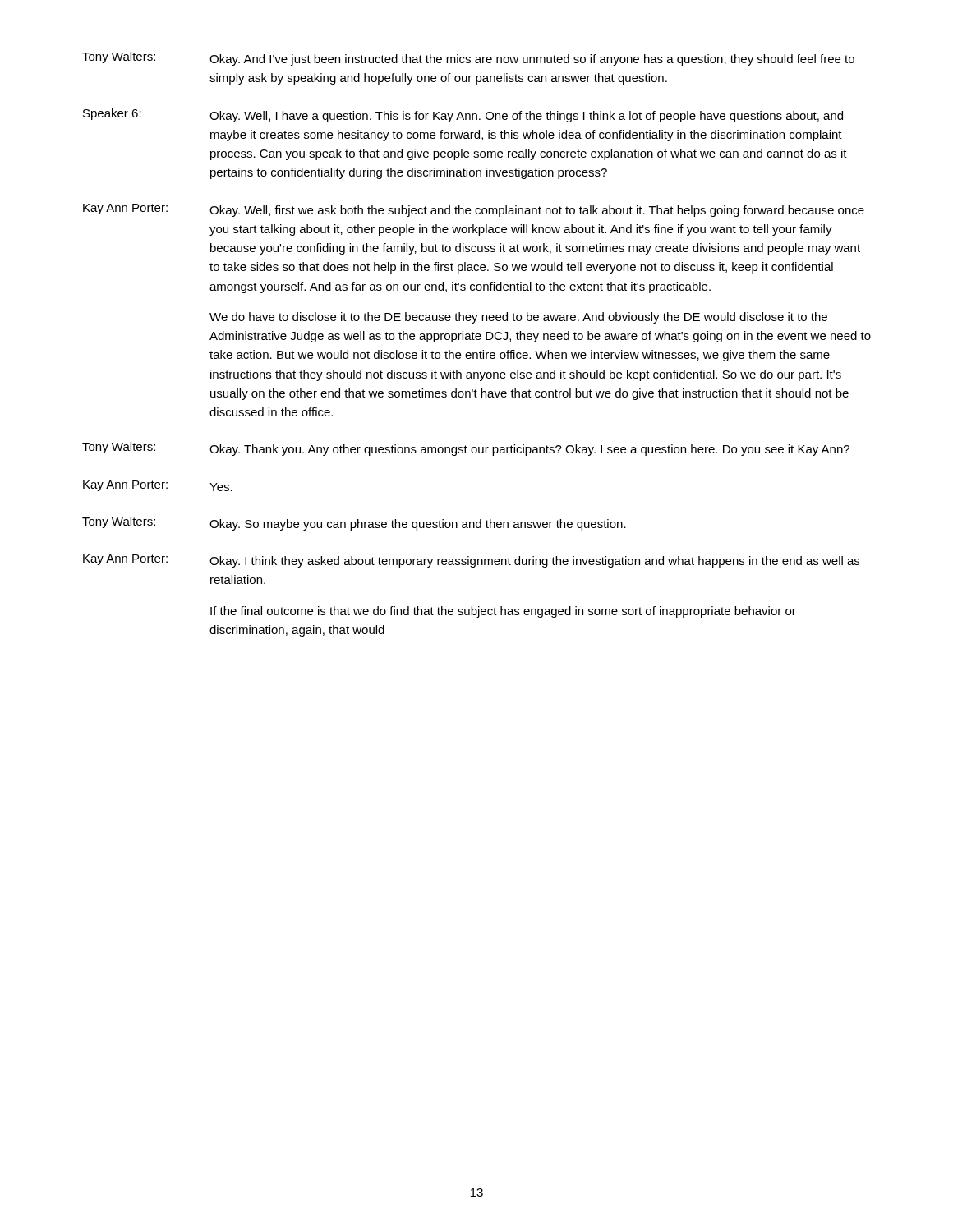Locate the list item that says "Tony Walters: Okay. And I've just"
This screenshot has height=1232, width=953.
476,68
